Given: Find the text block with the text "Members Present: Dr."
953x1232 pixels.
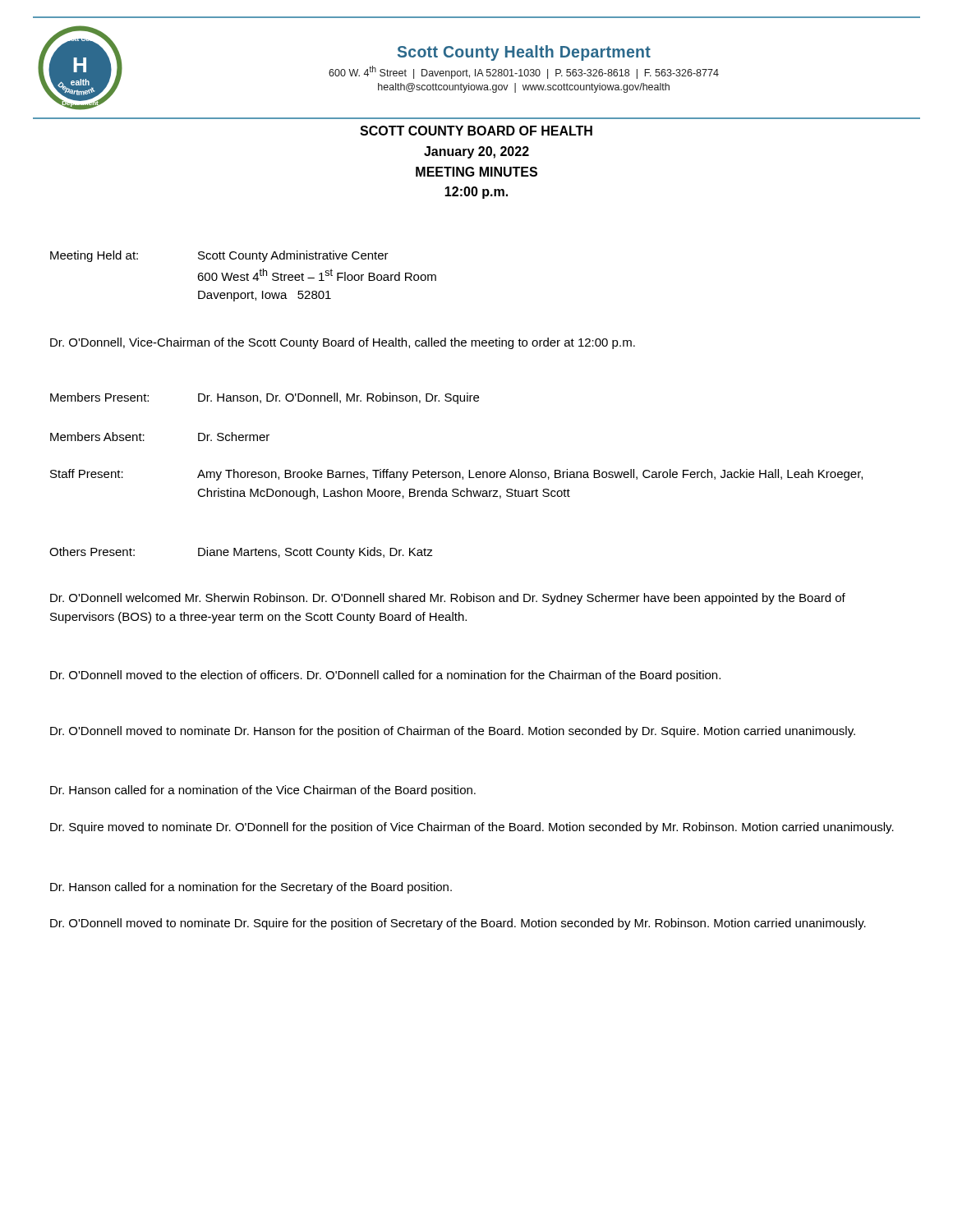Looking at the screenshot, I should click(x=264, y=397).
